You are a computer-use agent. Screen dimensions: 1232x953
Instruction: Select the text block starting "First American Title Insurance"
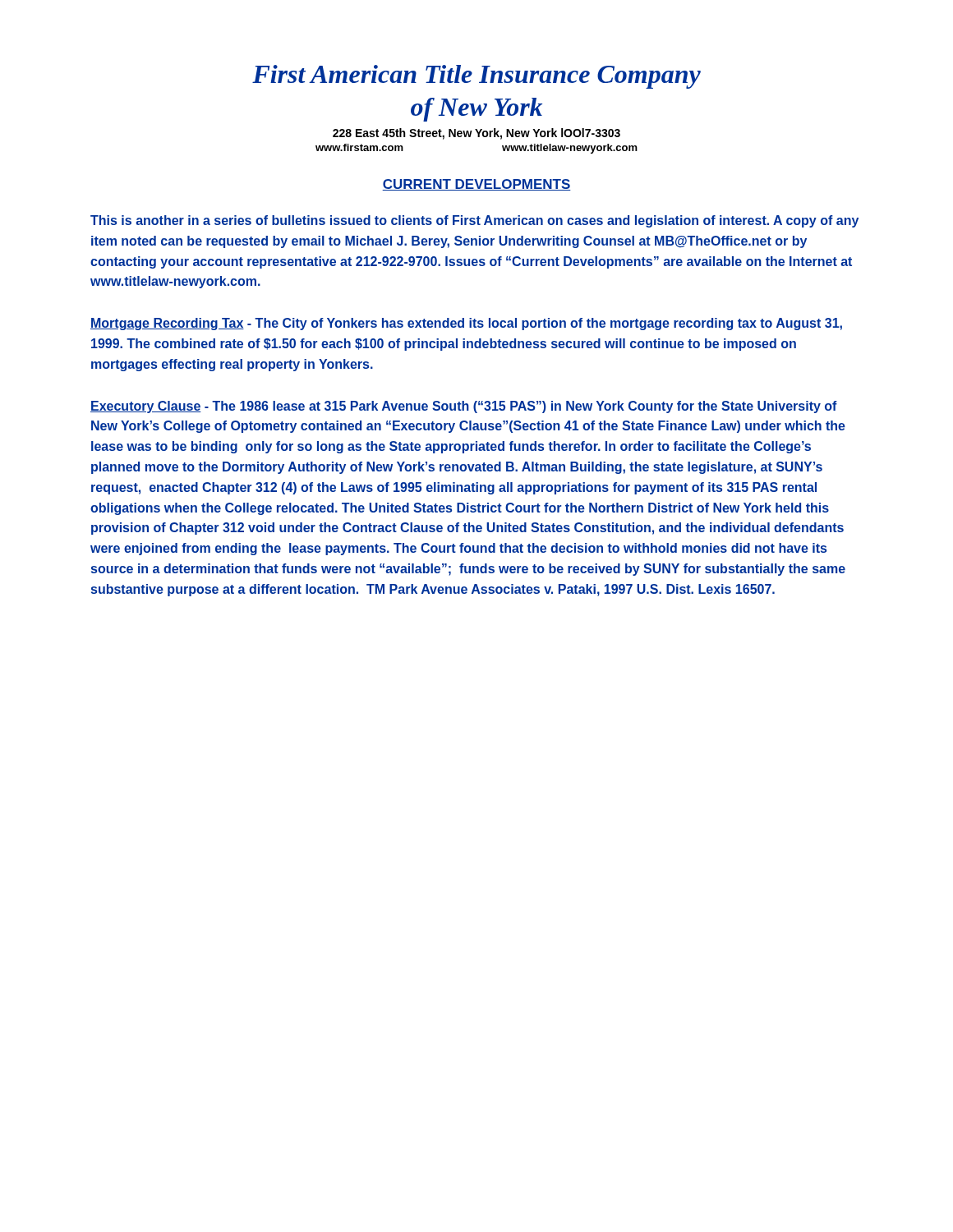(x=476, y=106)
